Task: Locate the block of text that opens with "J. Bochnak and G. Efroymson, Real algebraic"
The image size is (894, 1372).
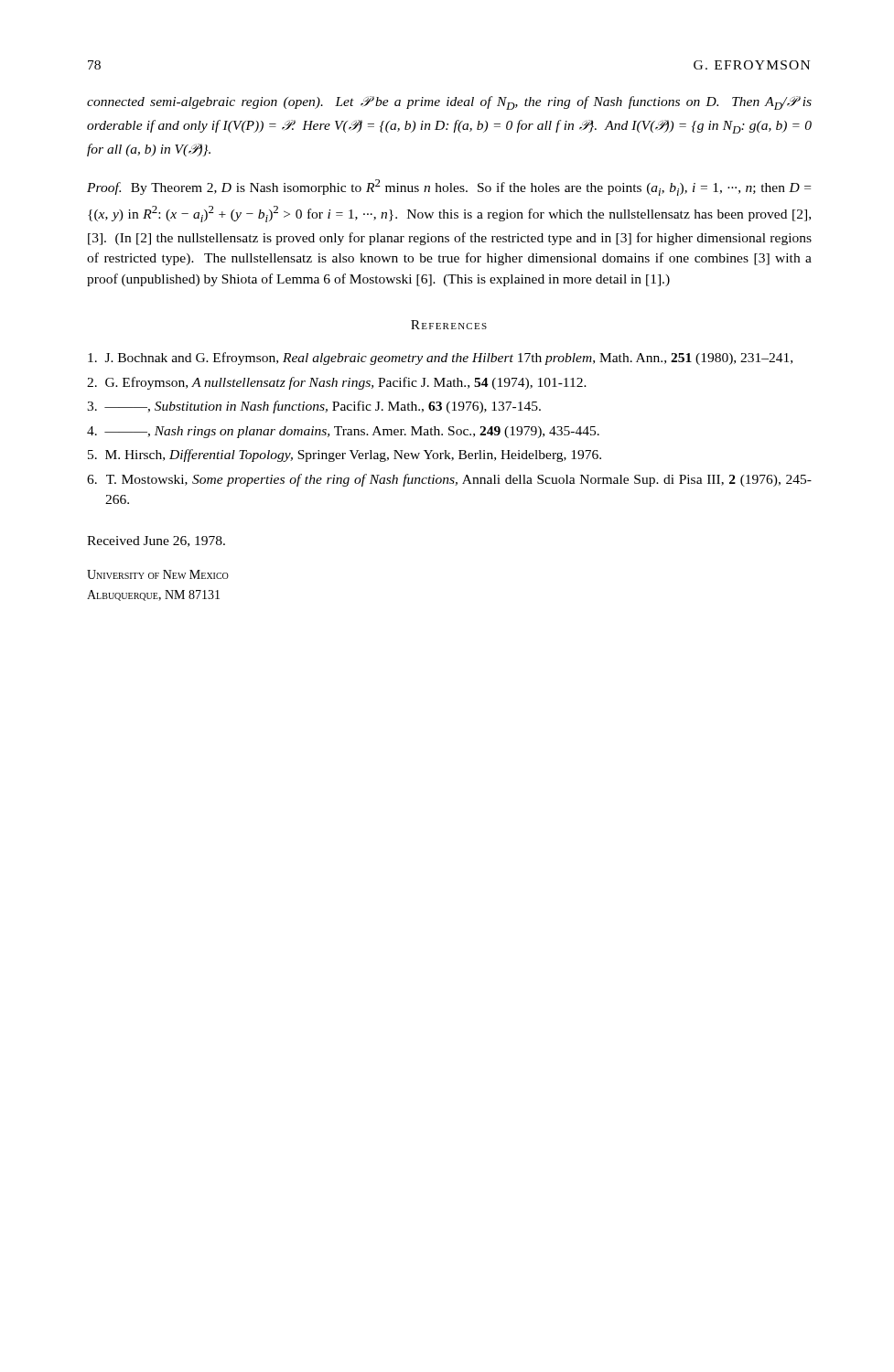Action: [440, 358]
